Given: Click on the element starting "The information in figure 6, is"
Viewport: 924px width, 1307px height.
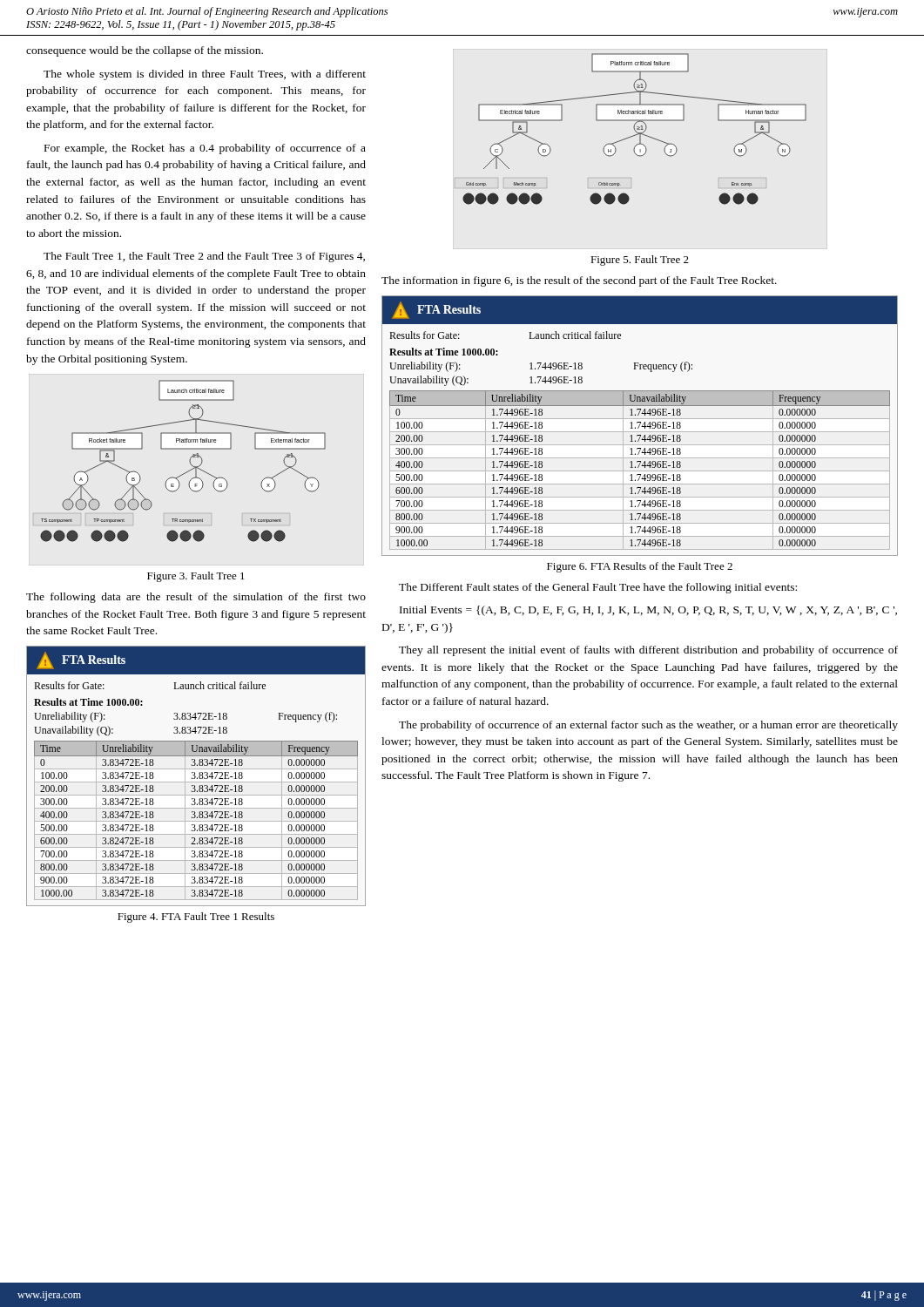Looking at the screenshot, I should click(x=640, y=280).
